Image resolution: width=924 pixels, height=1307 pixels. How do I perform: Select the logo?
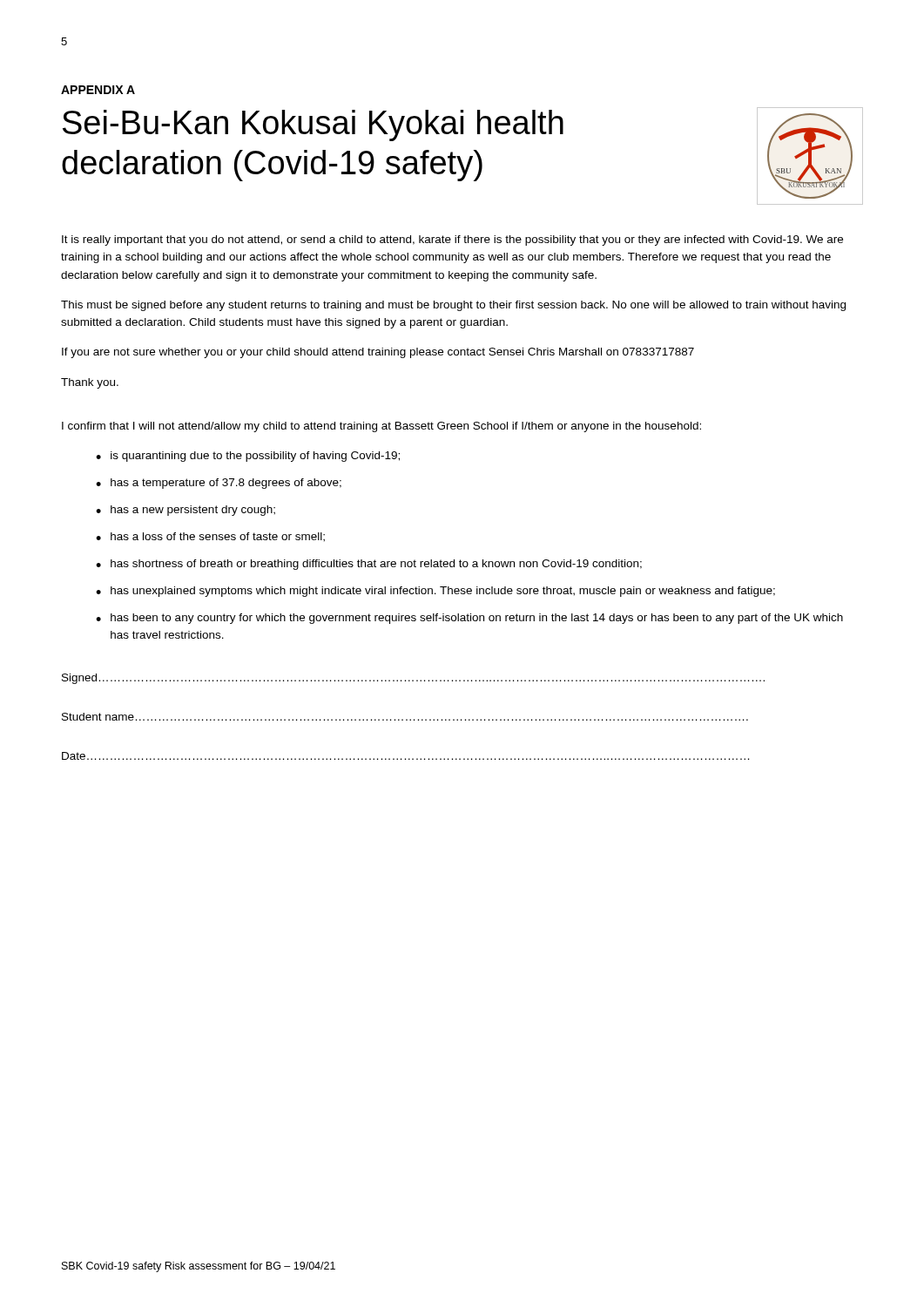(810, 156)
